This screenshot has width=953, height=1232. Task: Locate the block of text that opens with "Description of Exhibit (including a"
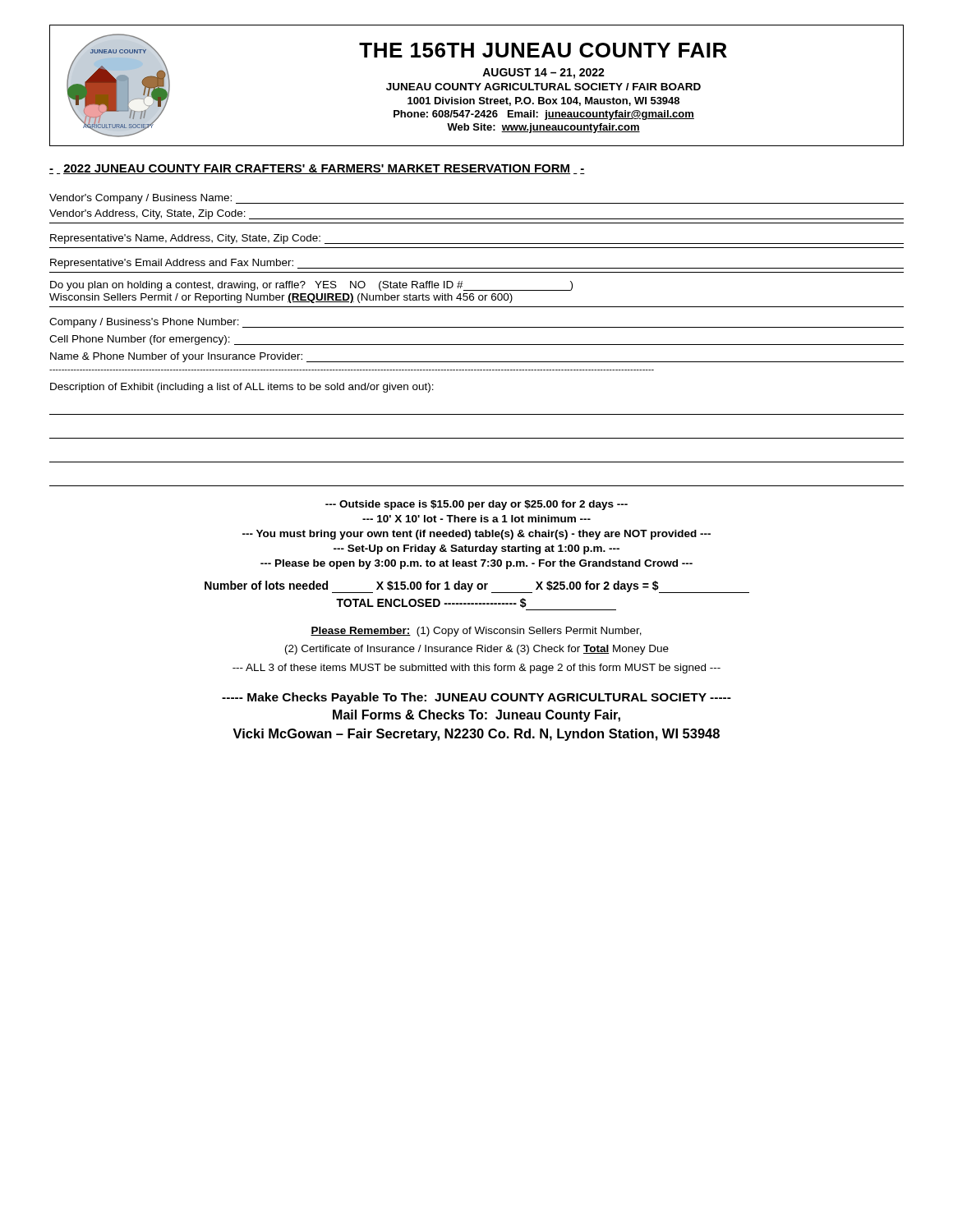(476, 433)
